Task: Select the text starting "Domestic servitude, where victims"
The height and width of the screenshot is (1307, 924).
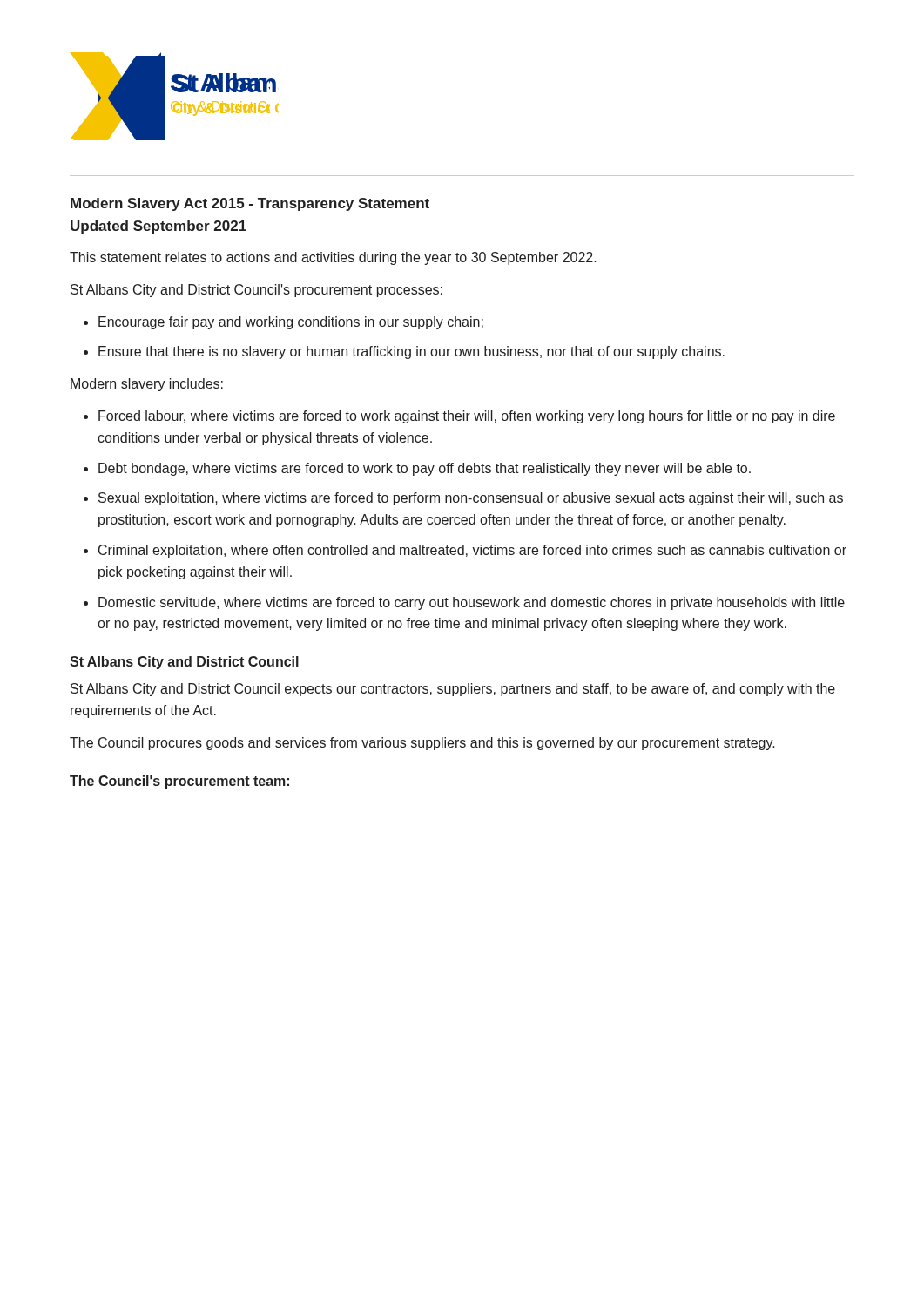Action: (471, 613)
